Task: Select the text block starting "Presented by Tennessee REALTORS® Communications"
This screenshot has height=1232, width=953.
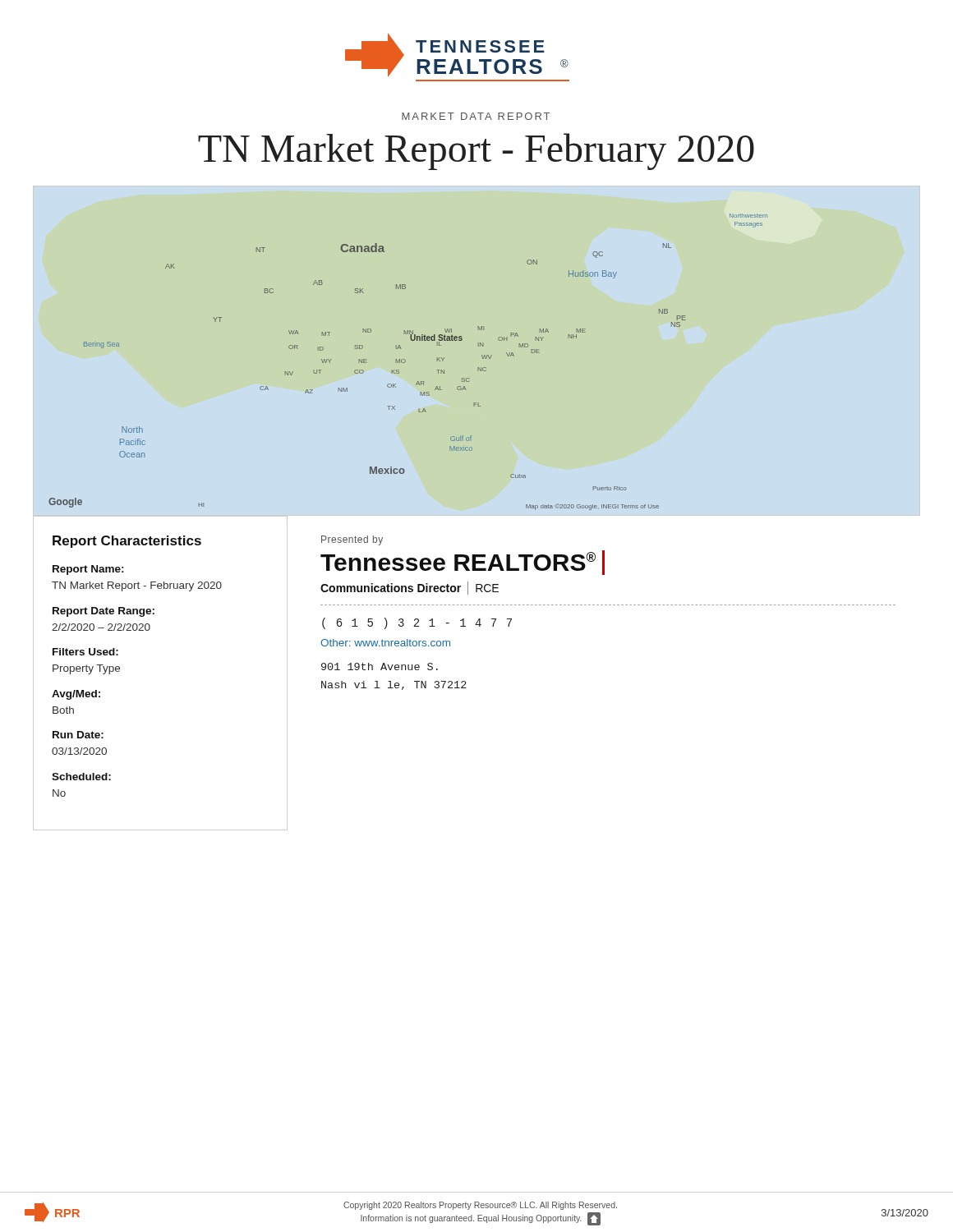Action: tap(608, 614)
